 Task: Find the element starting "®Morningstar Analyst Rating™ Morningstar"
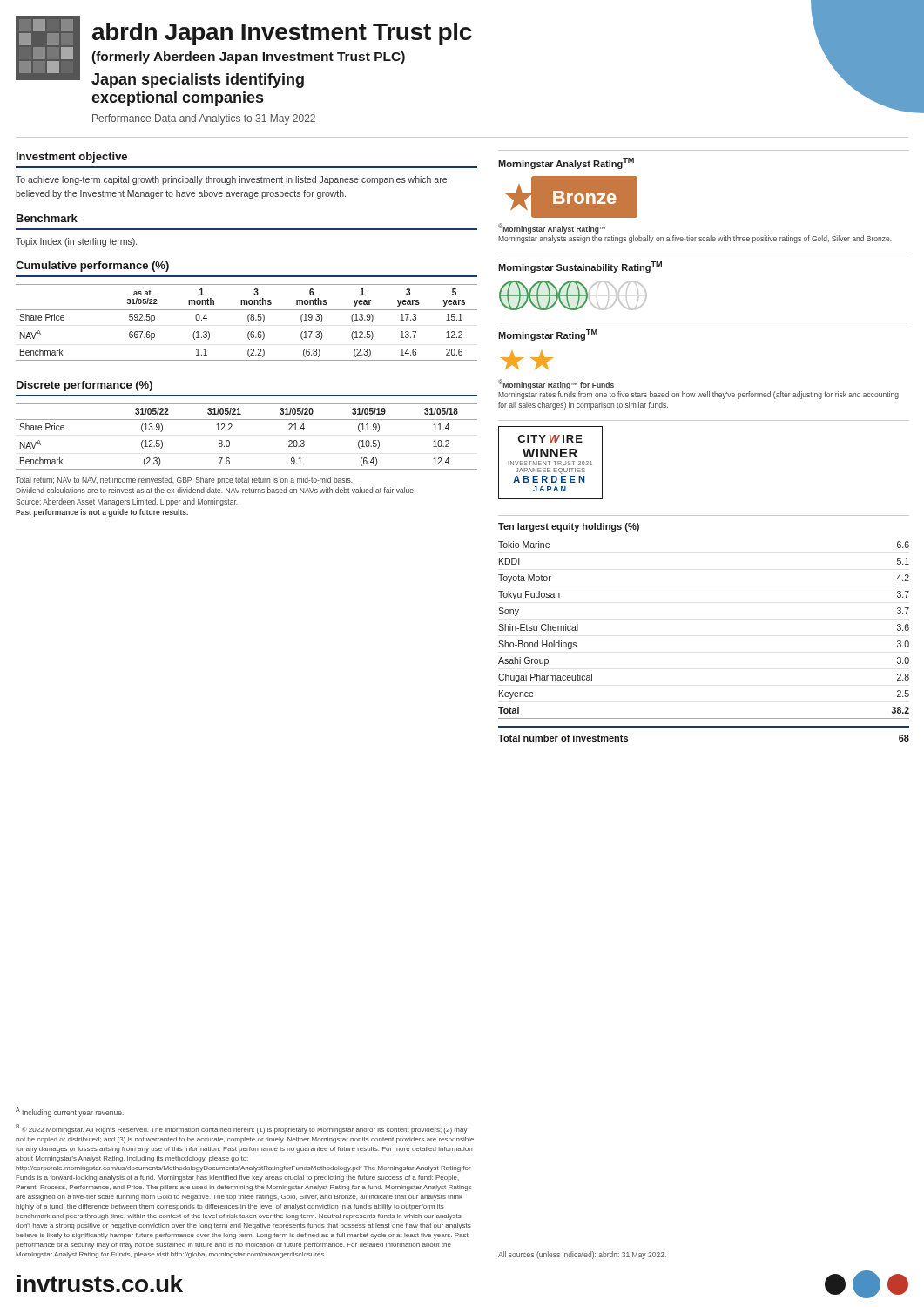point(695,233)
